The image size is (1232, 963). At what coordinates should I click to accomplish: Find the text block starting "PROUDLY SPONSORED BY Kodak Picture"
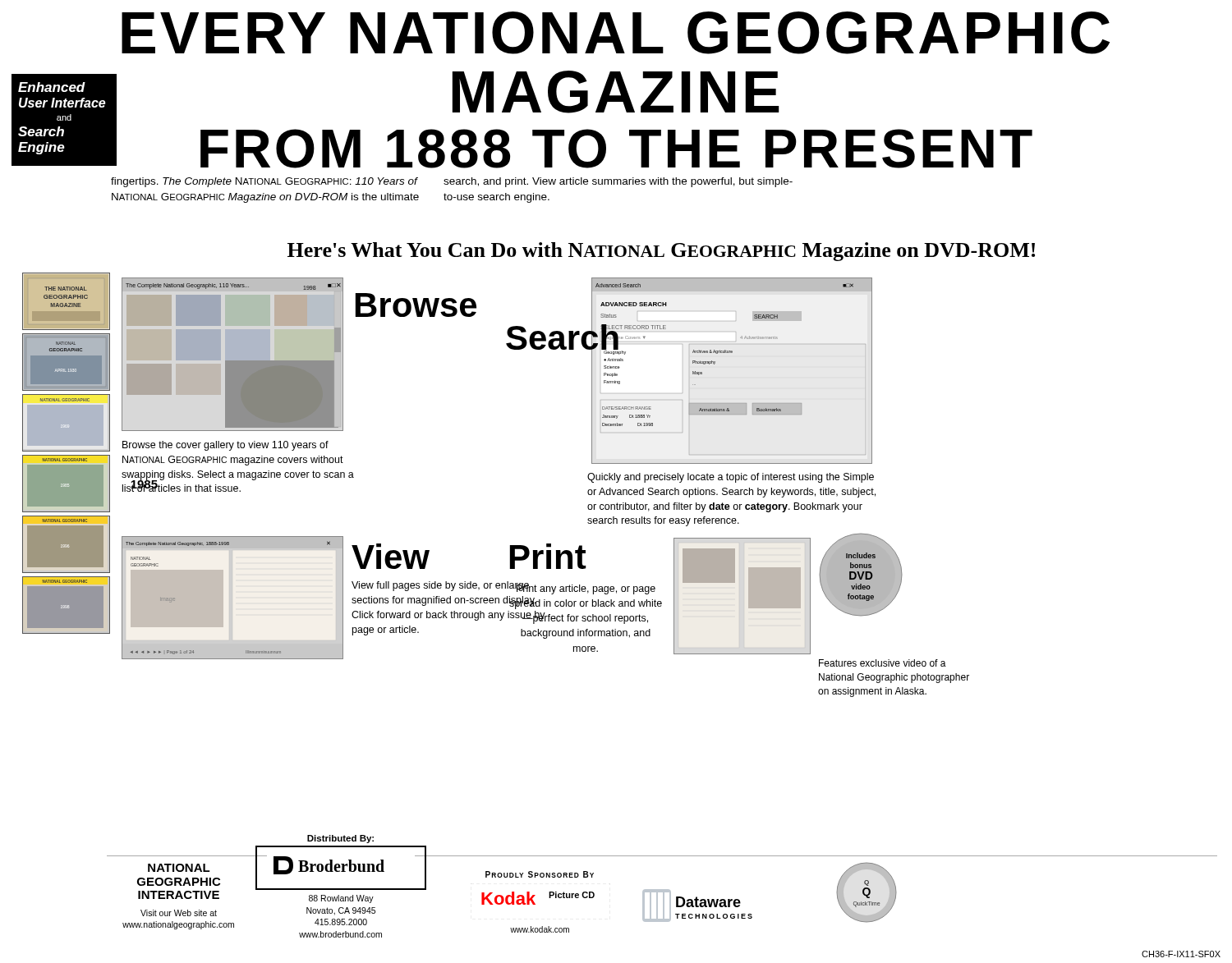click(x=540, y=902)
